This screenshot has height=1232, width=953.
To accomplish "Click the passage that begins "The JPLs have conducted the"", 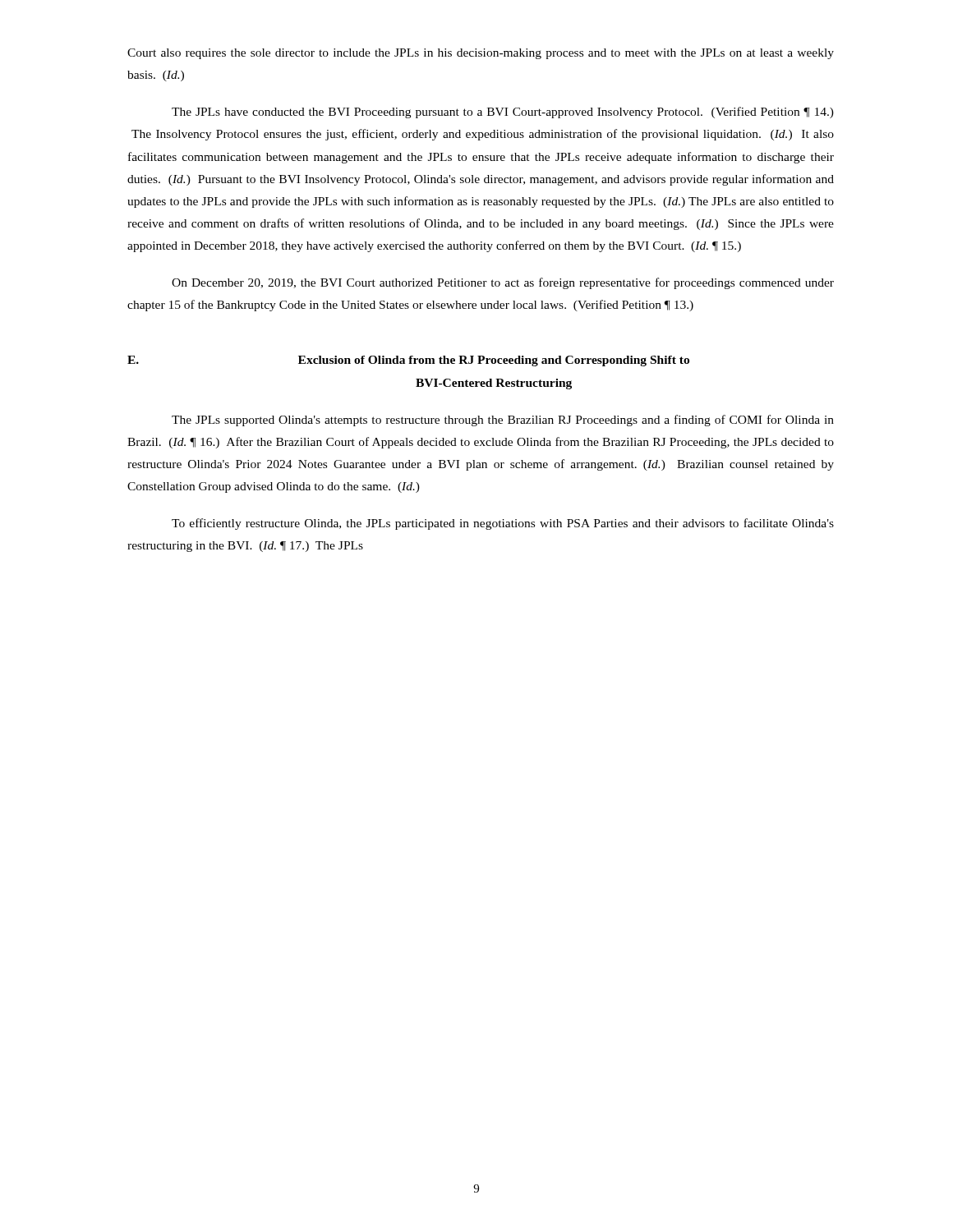I will (481, 178).
